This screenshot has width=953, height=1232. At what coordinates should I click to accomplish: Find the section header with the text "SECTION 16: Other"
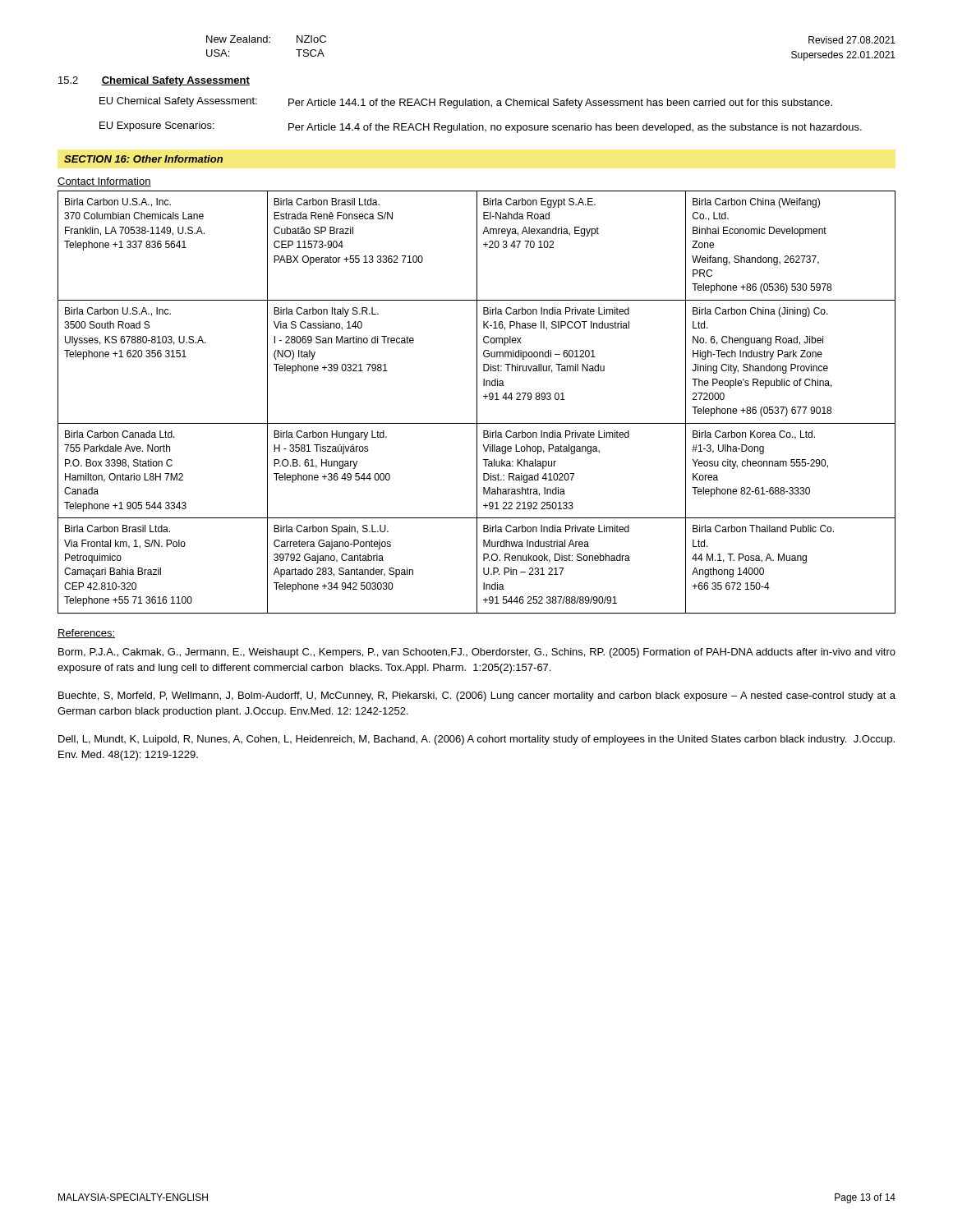(x=143, y=159)
